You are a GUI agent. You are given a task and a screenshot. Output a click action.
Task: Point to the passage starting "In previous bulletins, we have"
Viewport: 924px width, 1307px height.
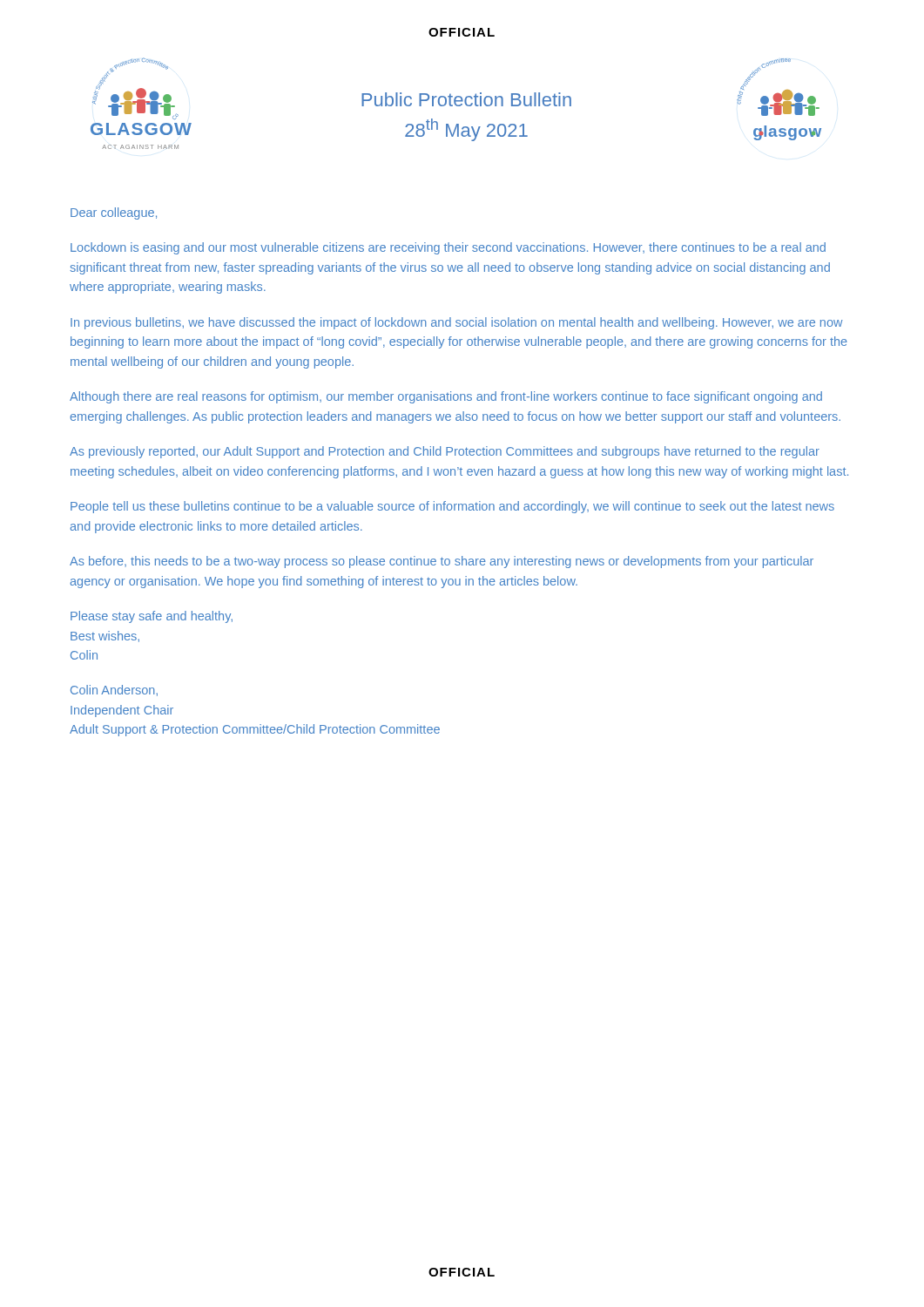[459, 342]
